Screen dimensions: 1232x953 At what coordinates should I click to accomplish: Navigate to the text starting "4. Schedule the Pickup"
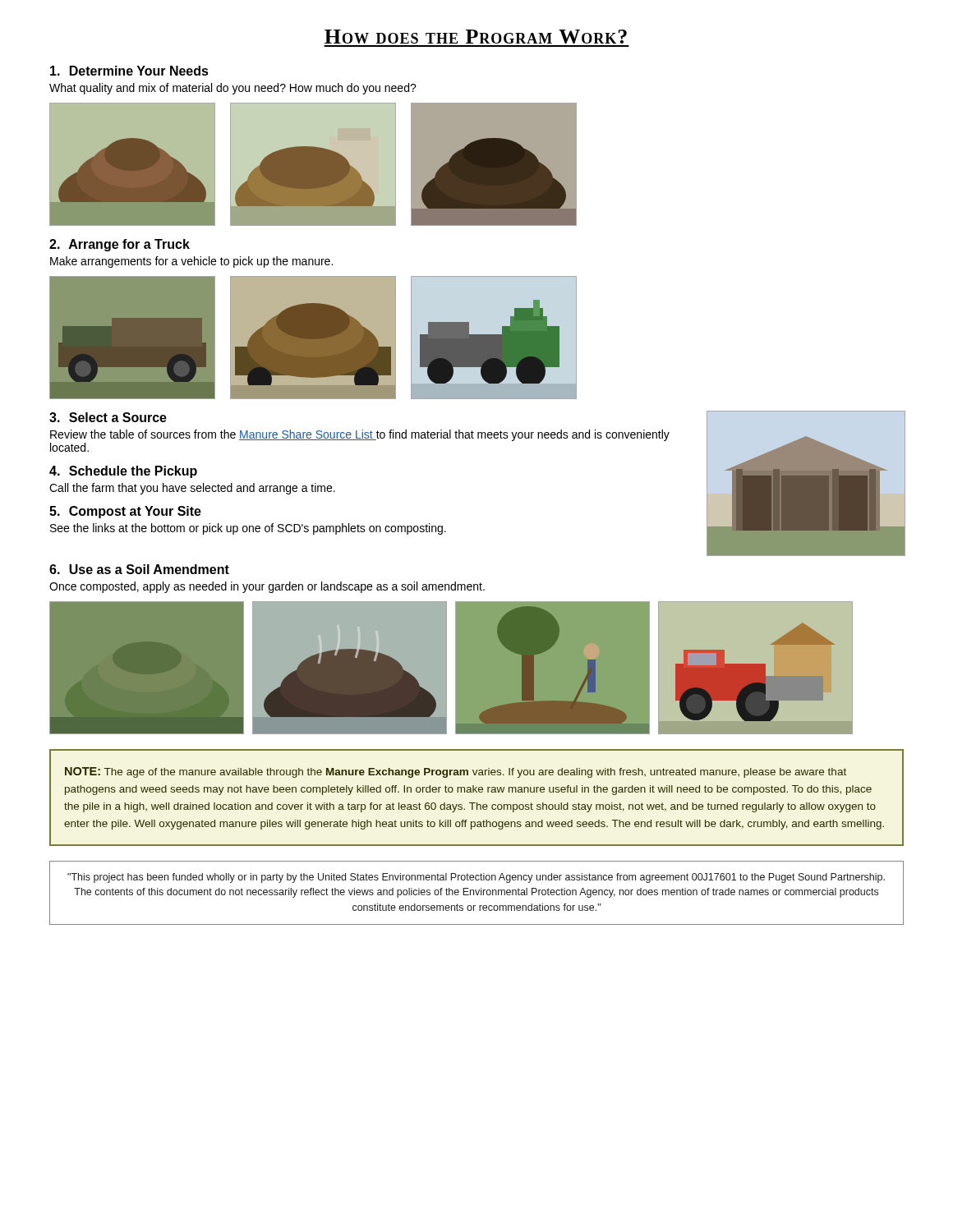click(124, 472)
